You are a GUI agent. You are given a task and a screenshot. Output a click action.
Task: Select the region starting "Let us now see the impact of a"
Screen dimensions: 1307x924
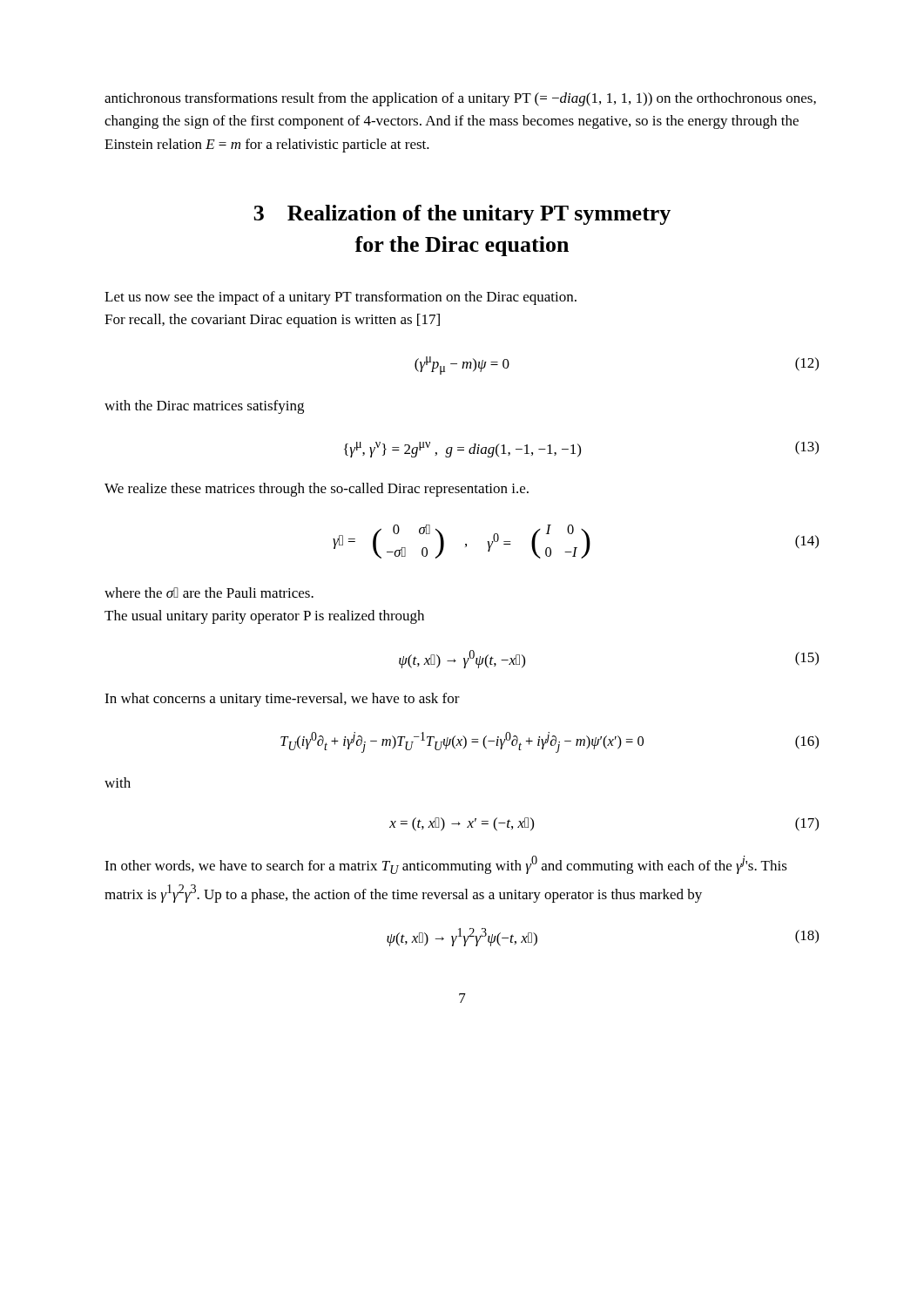(341, 308)
